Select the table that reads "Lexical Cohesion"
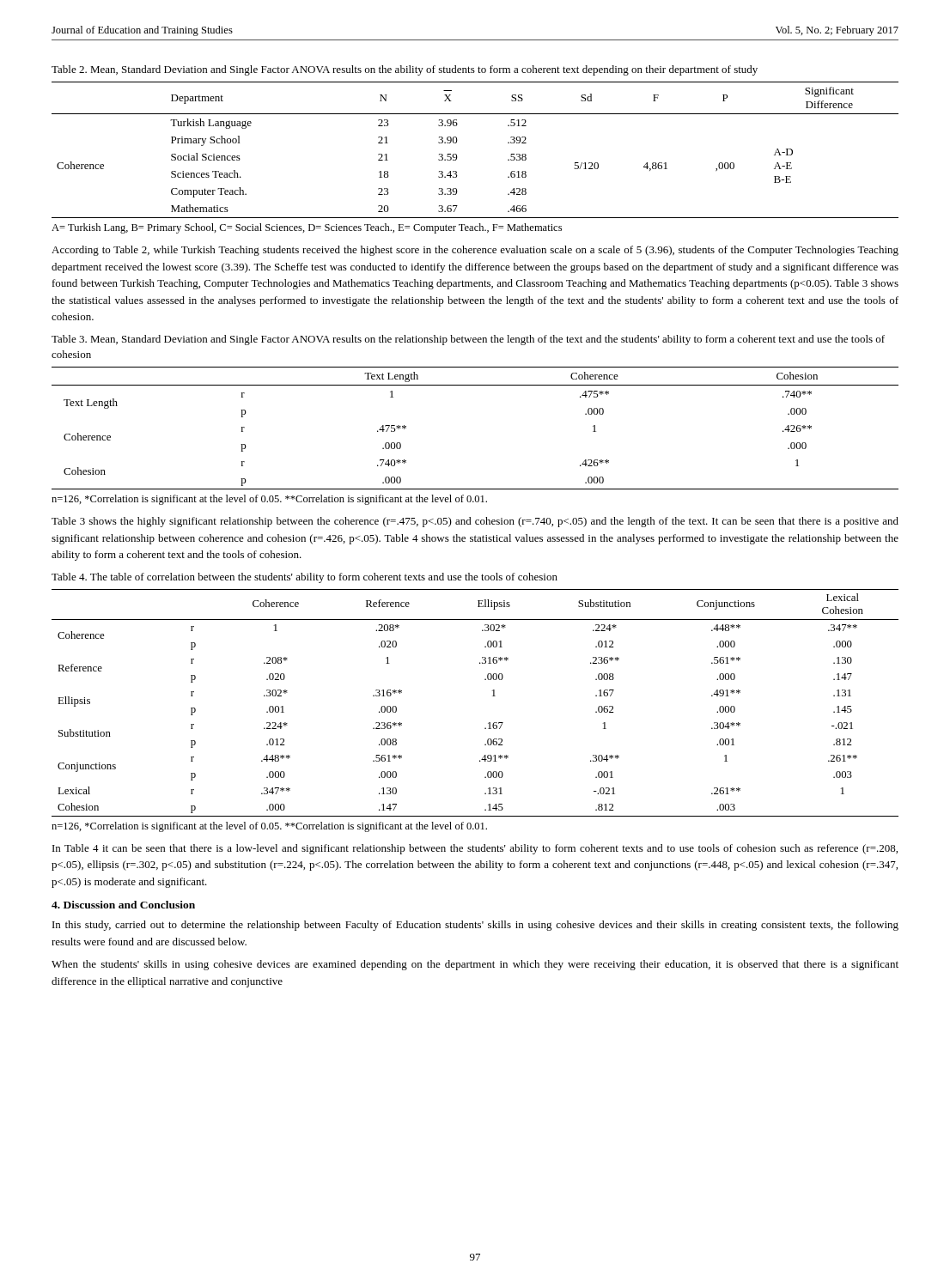Screen dimensions: 1288x950 (x=475, y=703)
